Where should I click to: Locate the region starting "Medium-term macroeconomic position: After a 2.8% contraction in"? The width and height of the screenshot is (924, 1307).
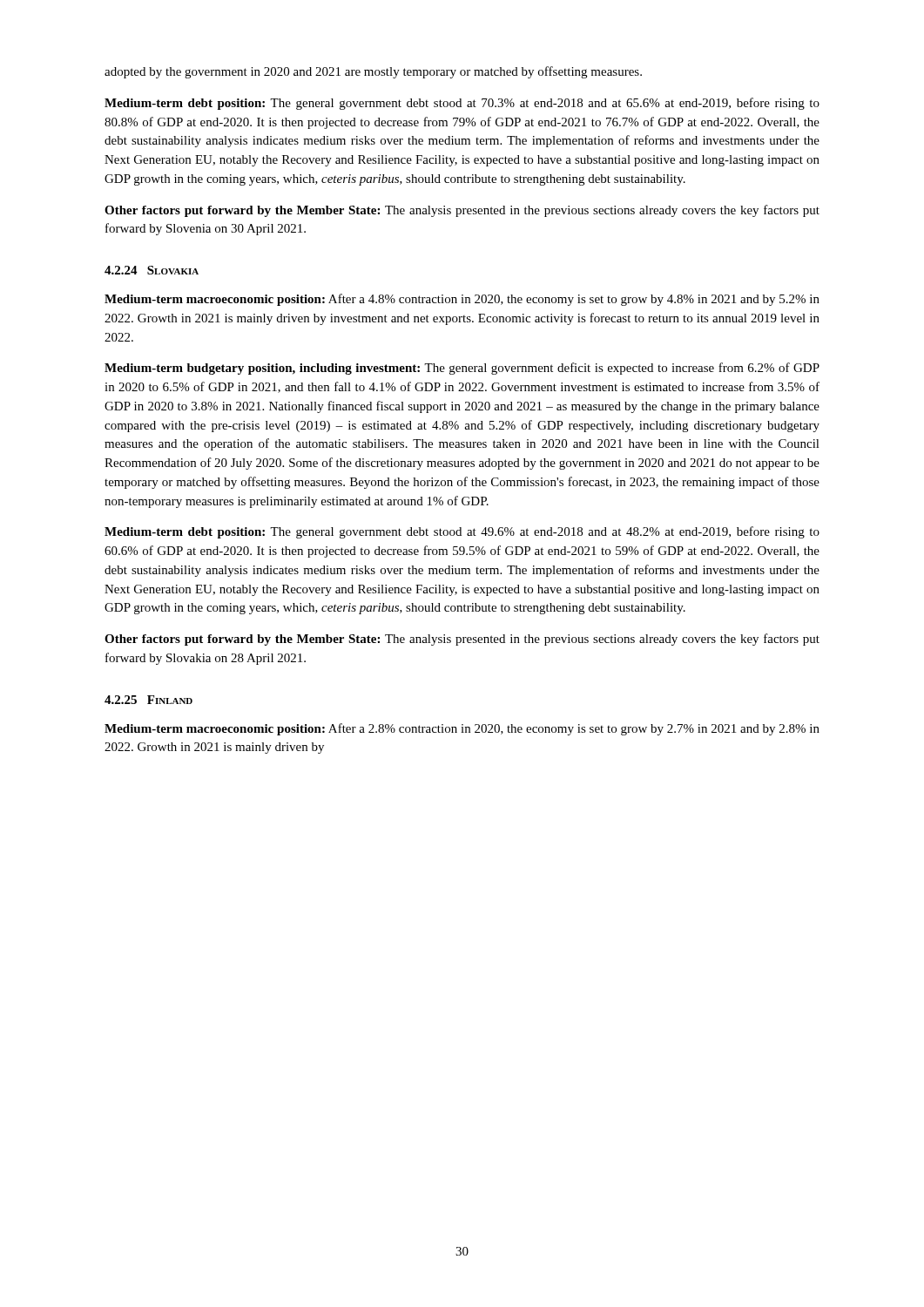pos(462,737)
